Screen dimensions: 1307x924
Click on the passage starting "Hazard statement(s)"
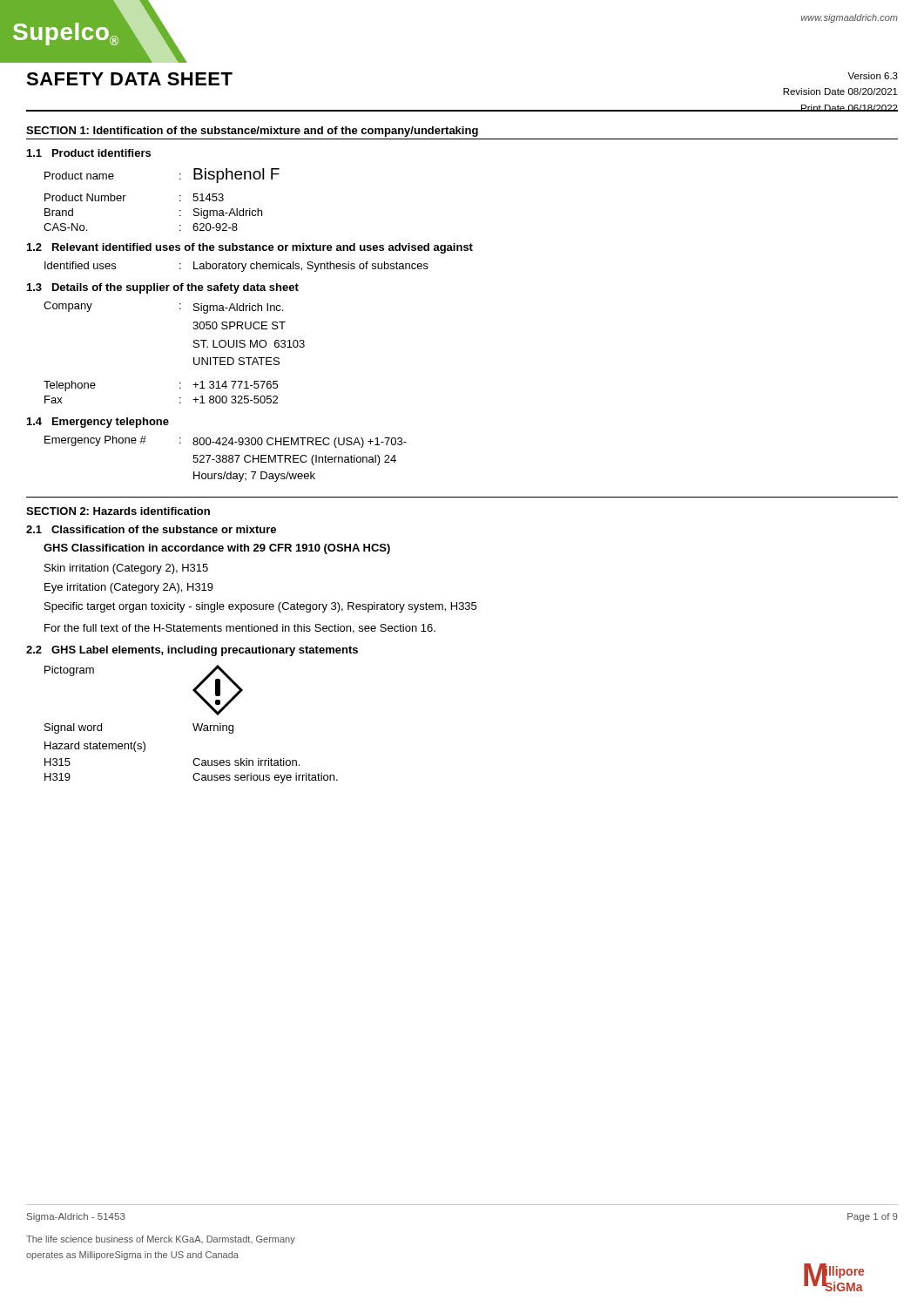pyautogui.click(x=111, y=746)
